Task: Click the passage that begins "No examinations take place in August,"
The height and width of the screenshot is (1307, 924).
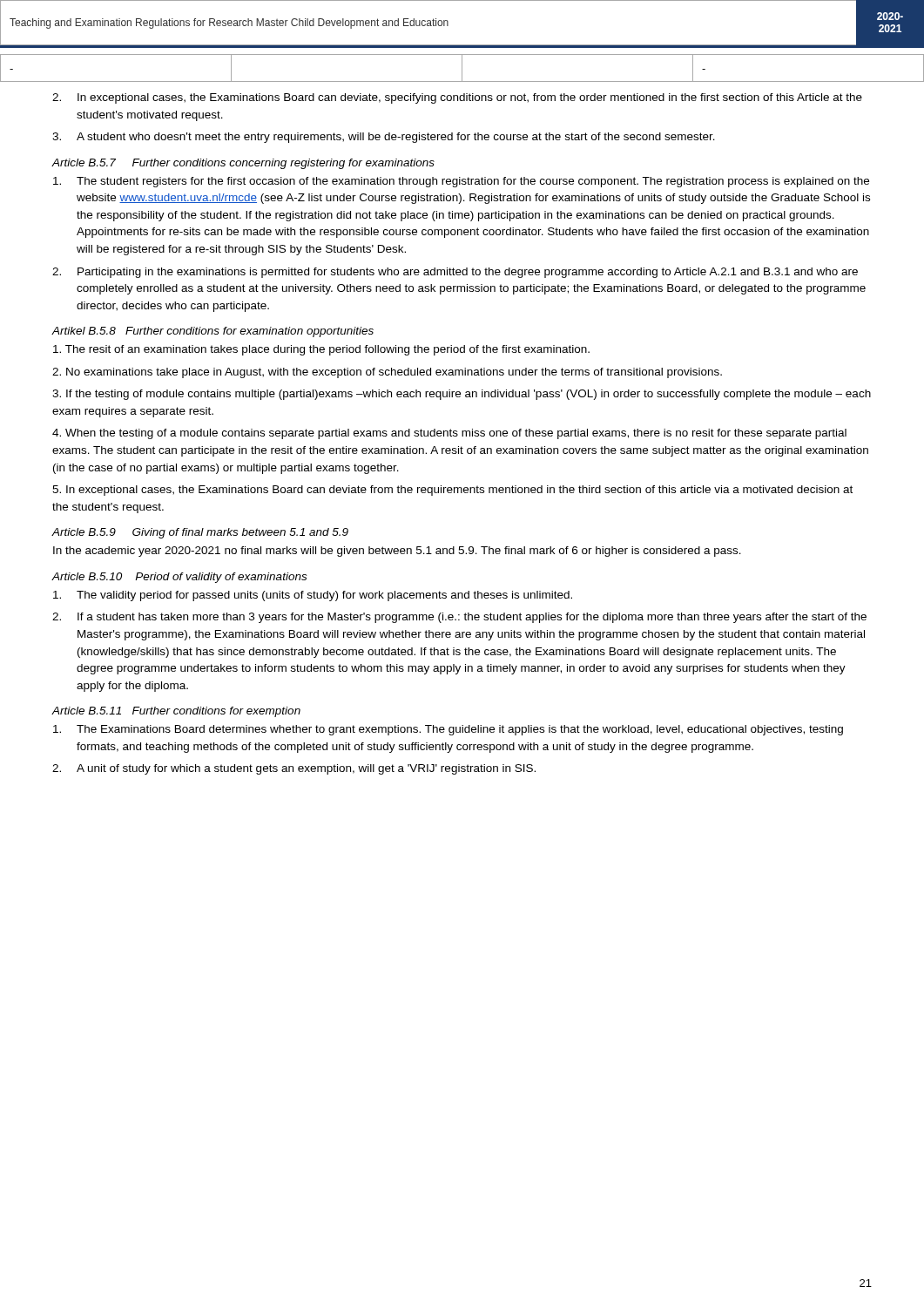Action: 388,371
